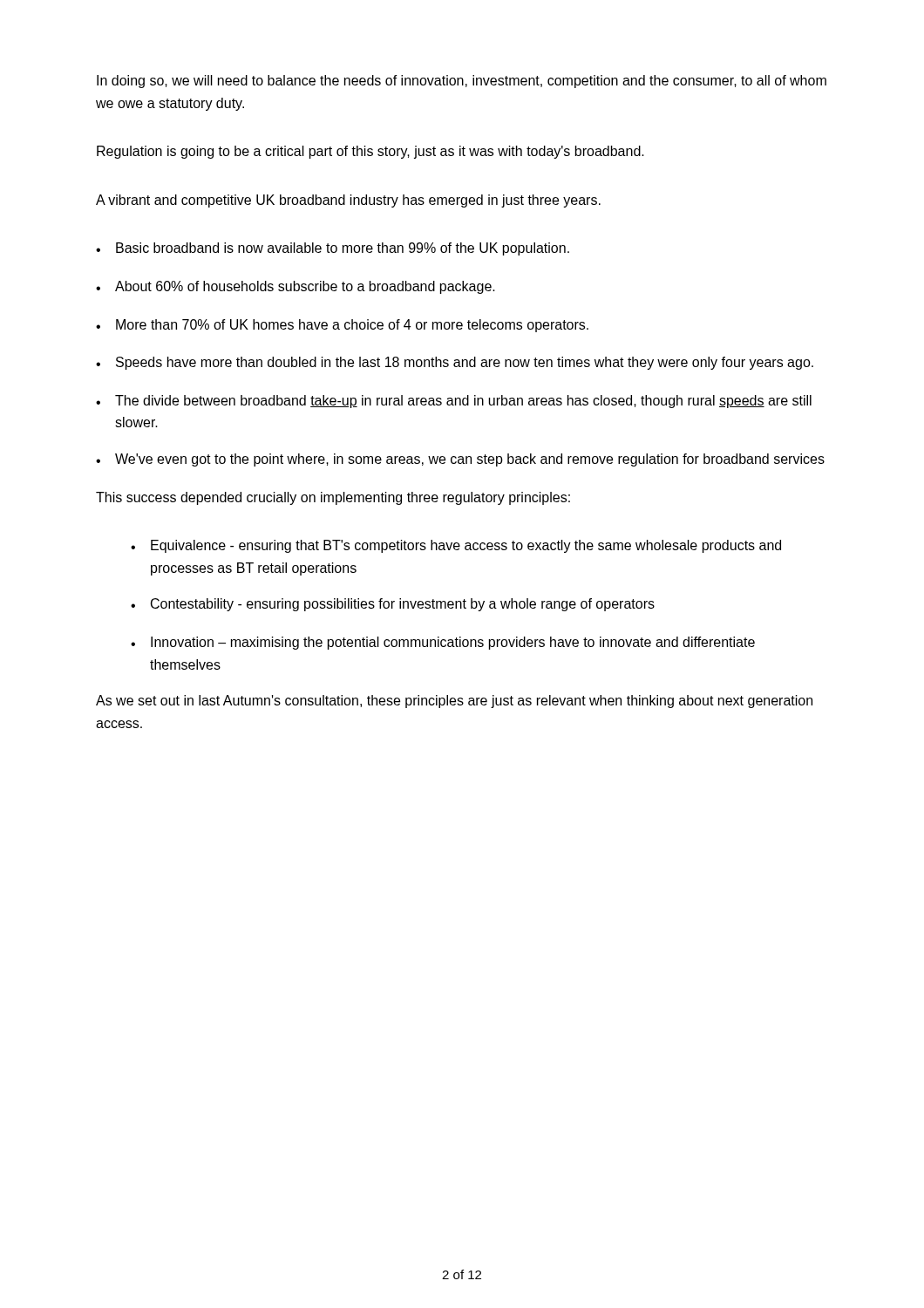The width and height of the screenshot is (924, 1308).
Task: Point to the block beginning "As we set out in last Autumn's consultation,"
Action: [455, 712]
